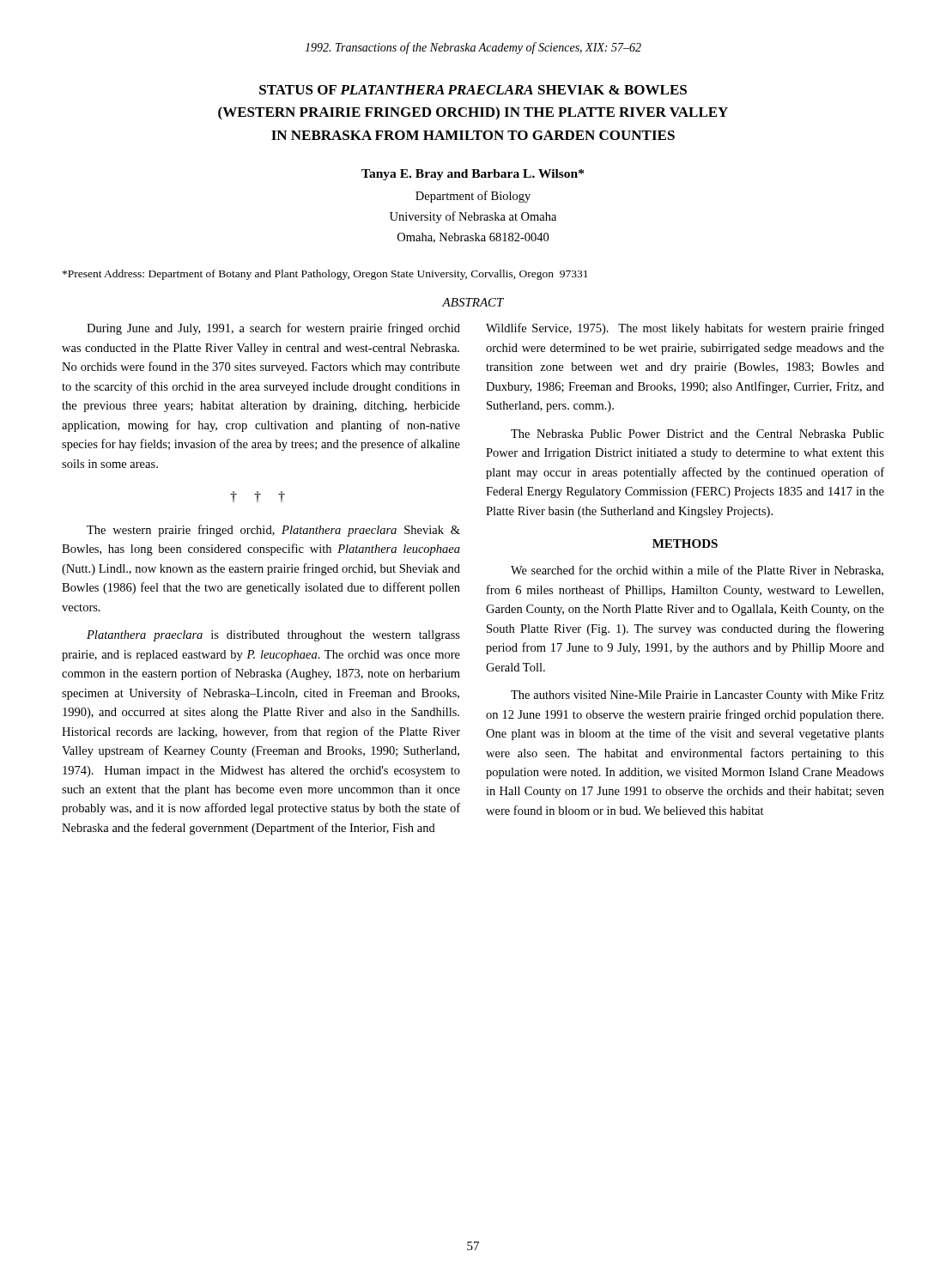Click on the text containing "† † †"
The image size is (946, 1288).
click(x=261, y=497)
